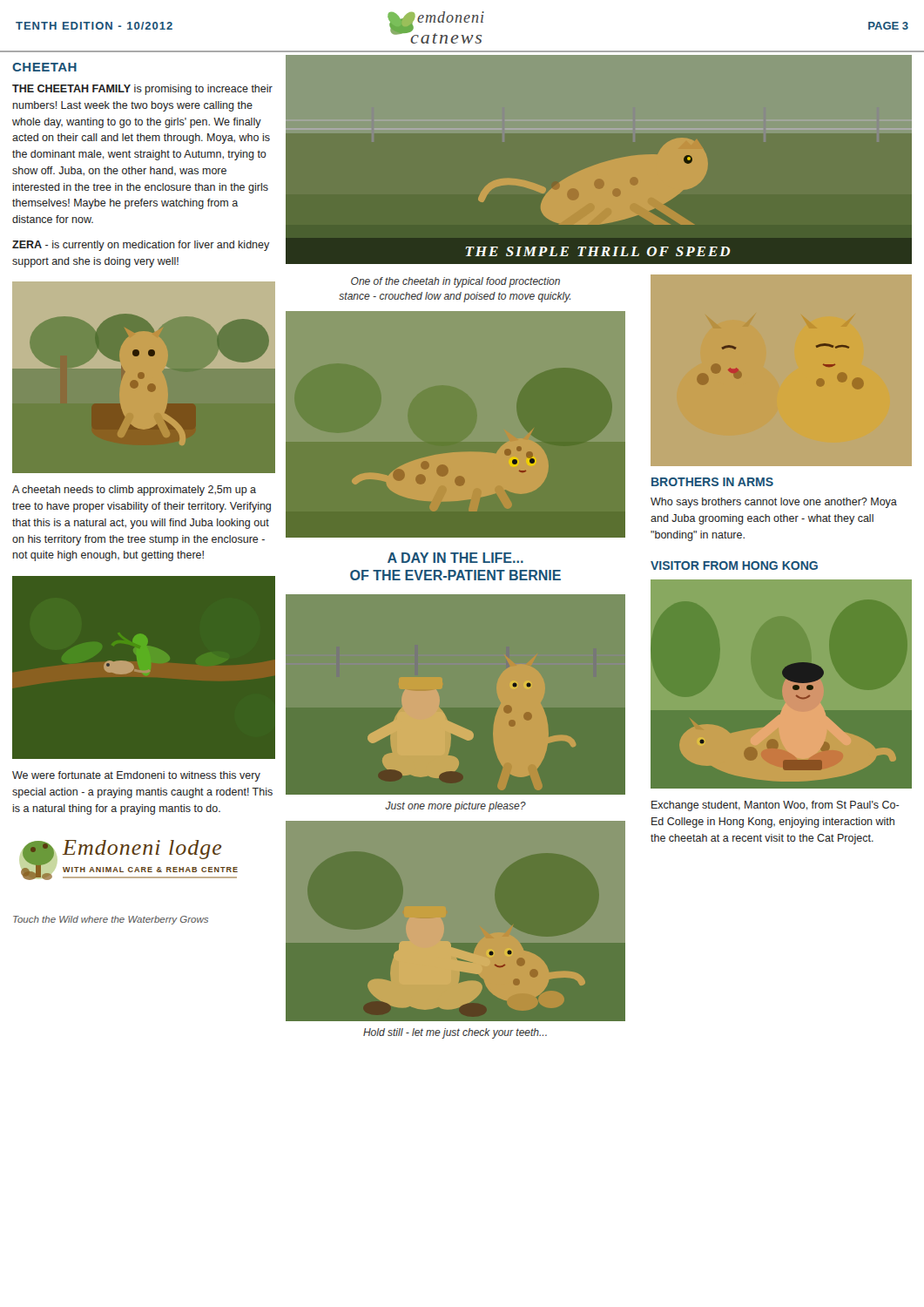Screen dimensions: 1307x924
Task: Find the section header on this page that starts "A DAY IN THE"
Action: click(x=455, y=567)
